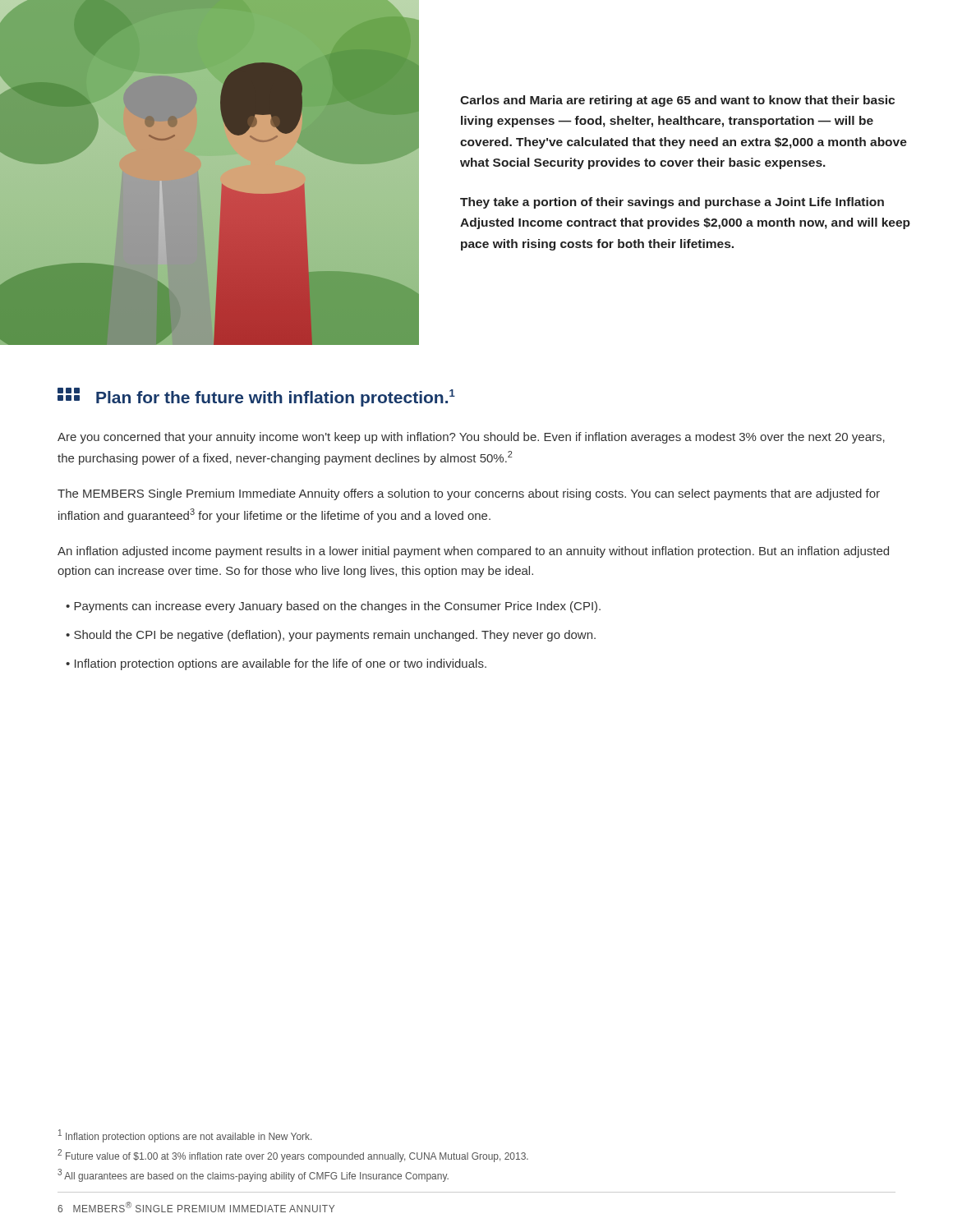This screenshot has width=953, height=1232.
Task: Locate the text starting "They take a portion of their savings and"
Action: [686, 223]
